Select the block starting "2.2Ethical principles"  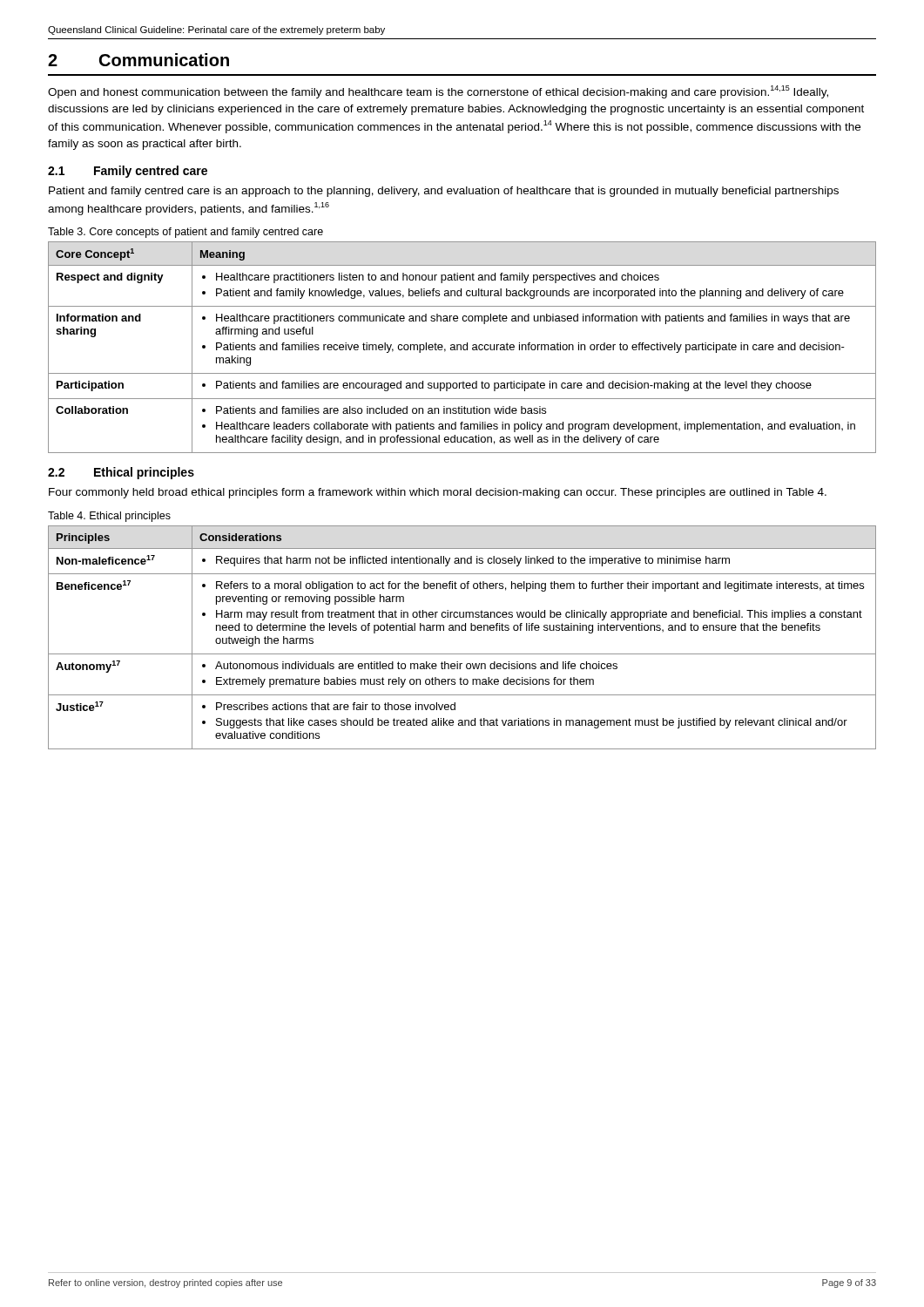[x=121, y=473]
